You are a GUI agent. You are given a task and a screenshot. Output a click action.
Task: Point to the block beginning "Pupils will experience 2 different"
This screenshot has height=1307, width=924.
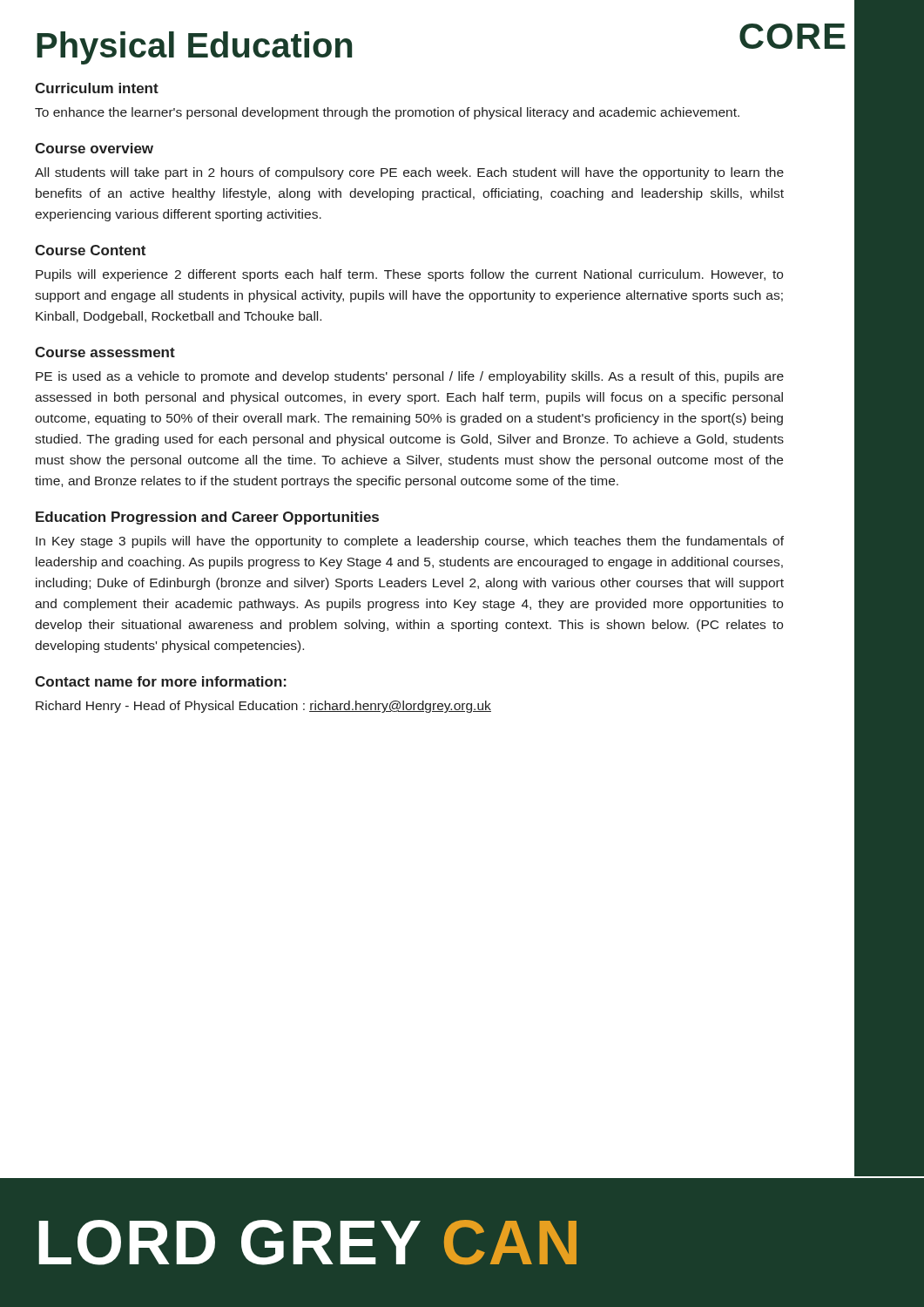coord(409,295)
